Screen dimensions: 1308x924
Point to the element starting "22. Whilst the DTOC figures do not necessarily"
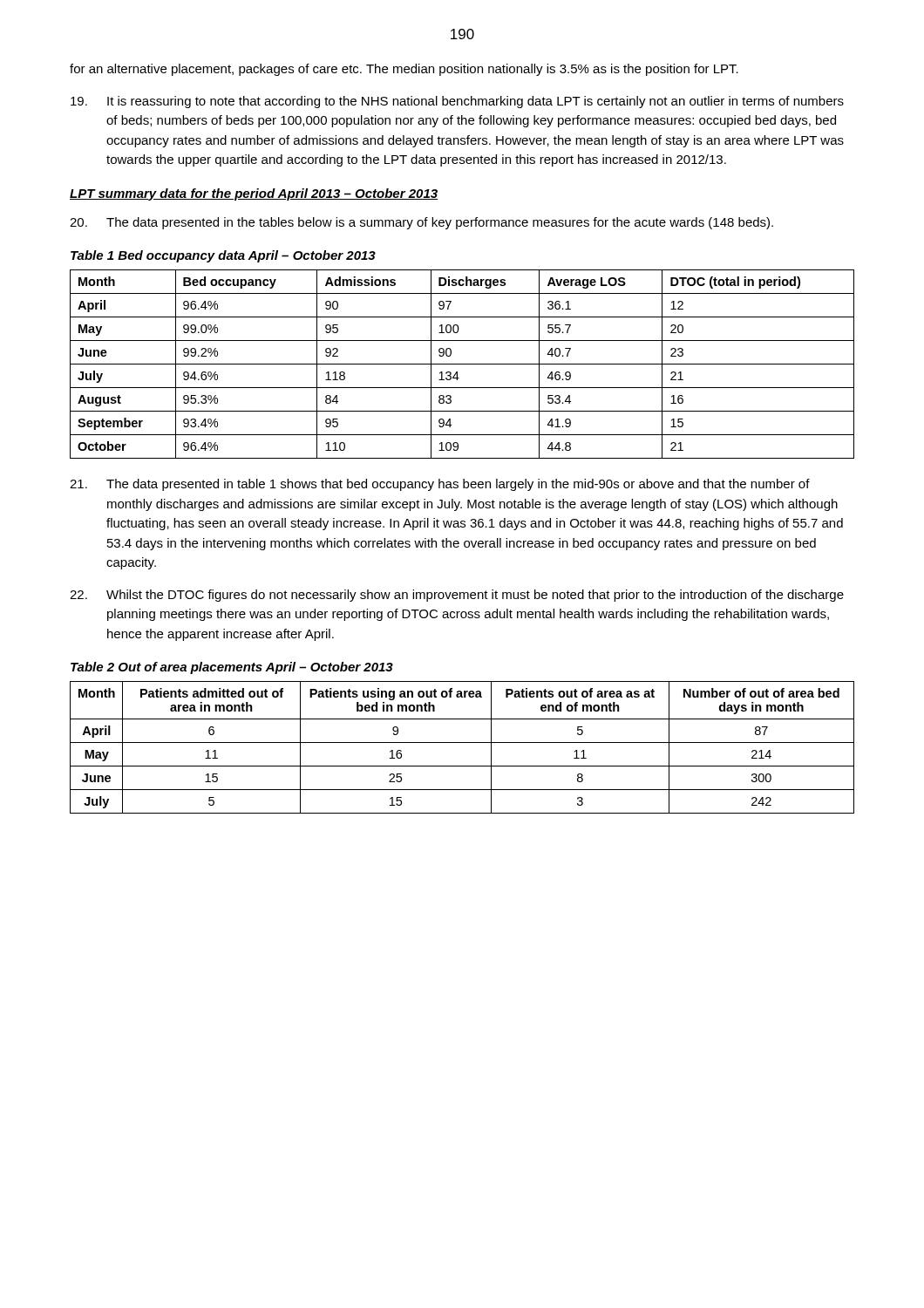462,614
